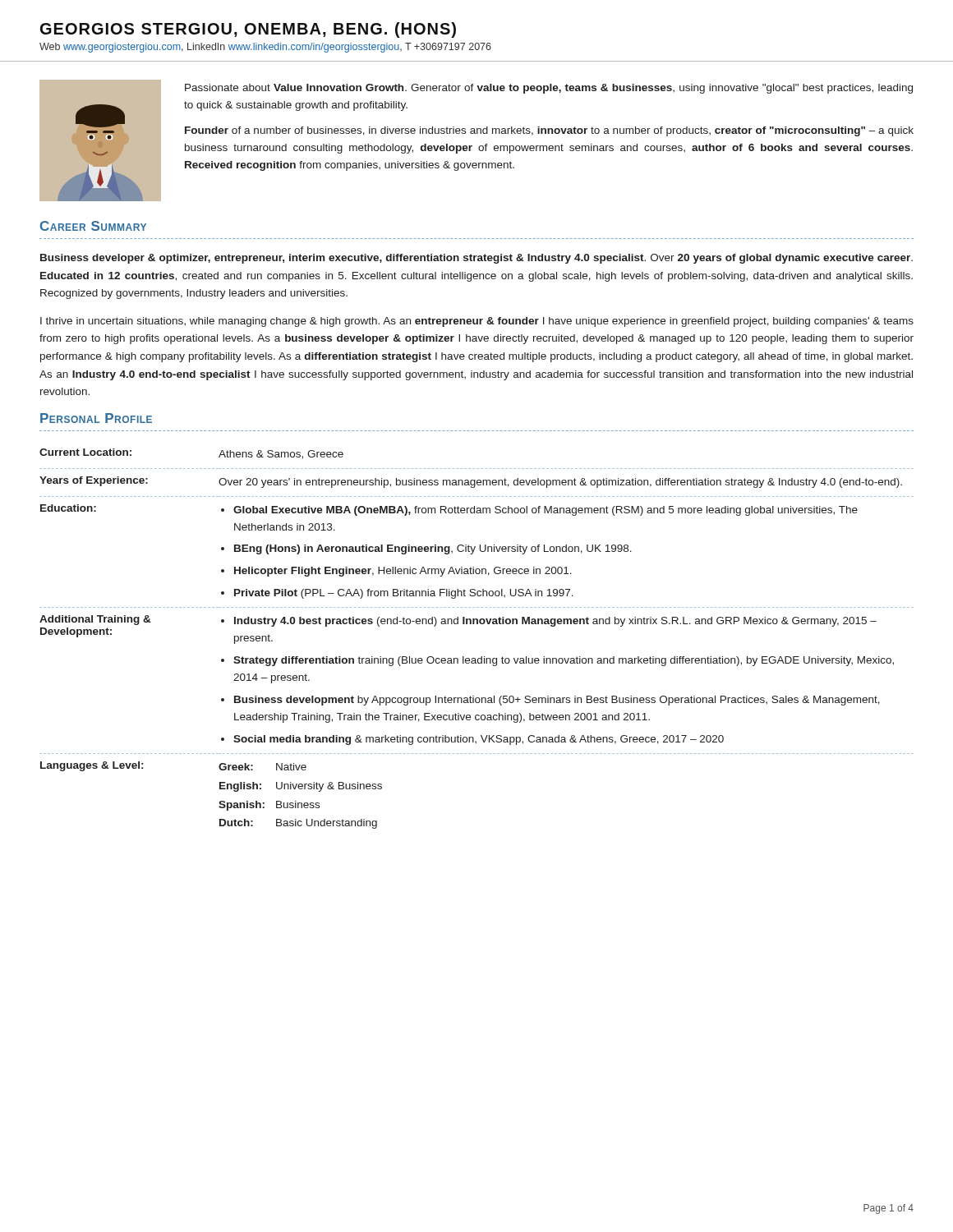
Task: Navigate to the block starting "Business developer &"
Action: point(476,325)
